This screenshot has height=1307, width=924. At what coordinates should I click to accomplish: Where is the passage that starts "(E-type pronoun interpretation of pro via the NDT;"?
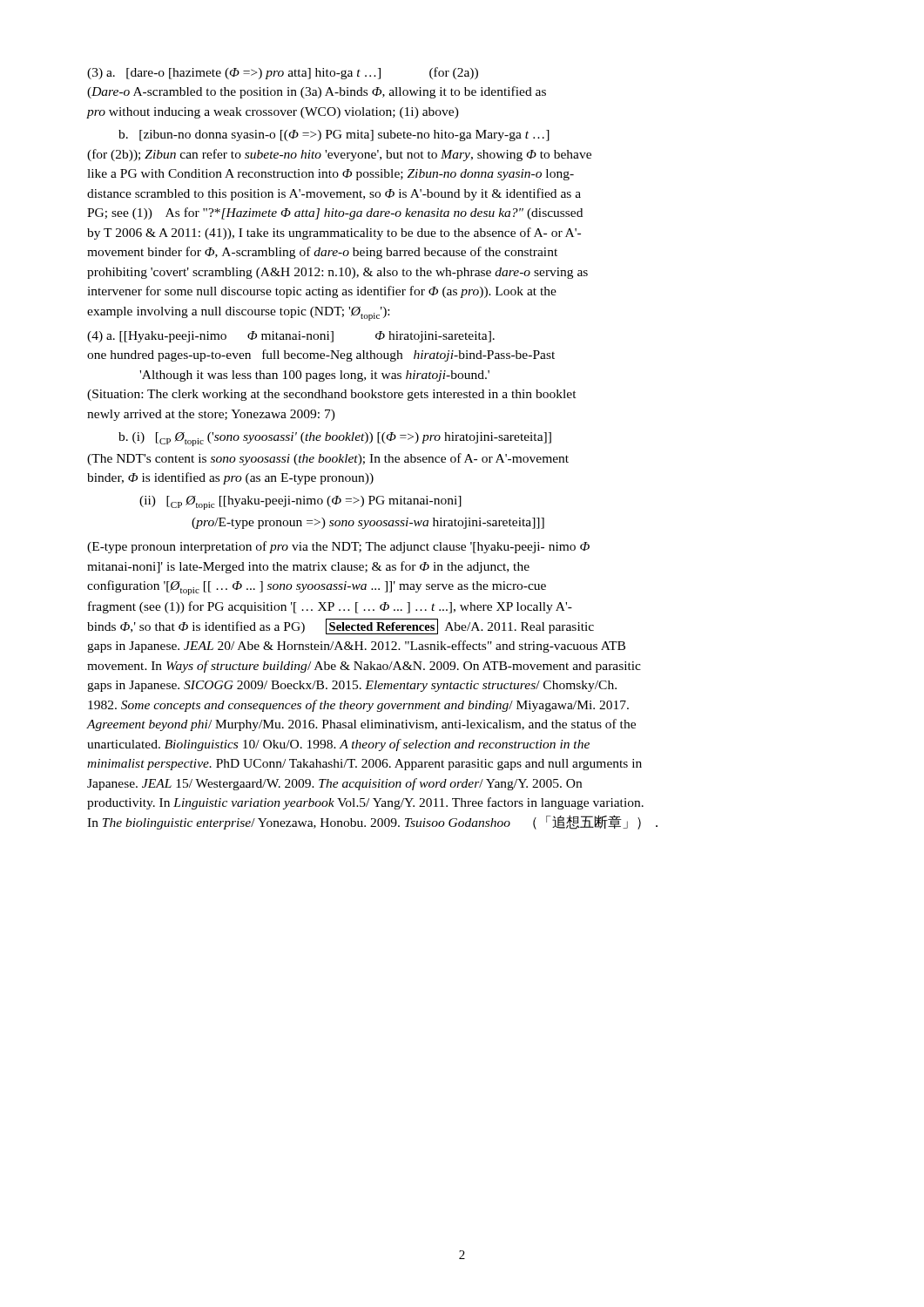[x=462, y=685]
